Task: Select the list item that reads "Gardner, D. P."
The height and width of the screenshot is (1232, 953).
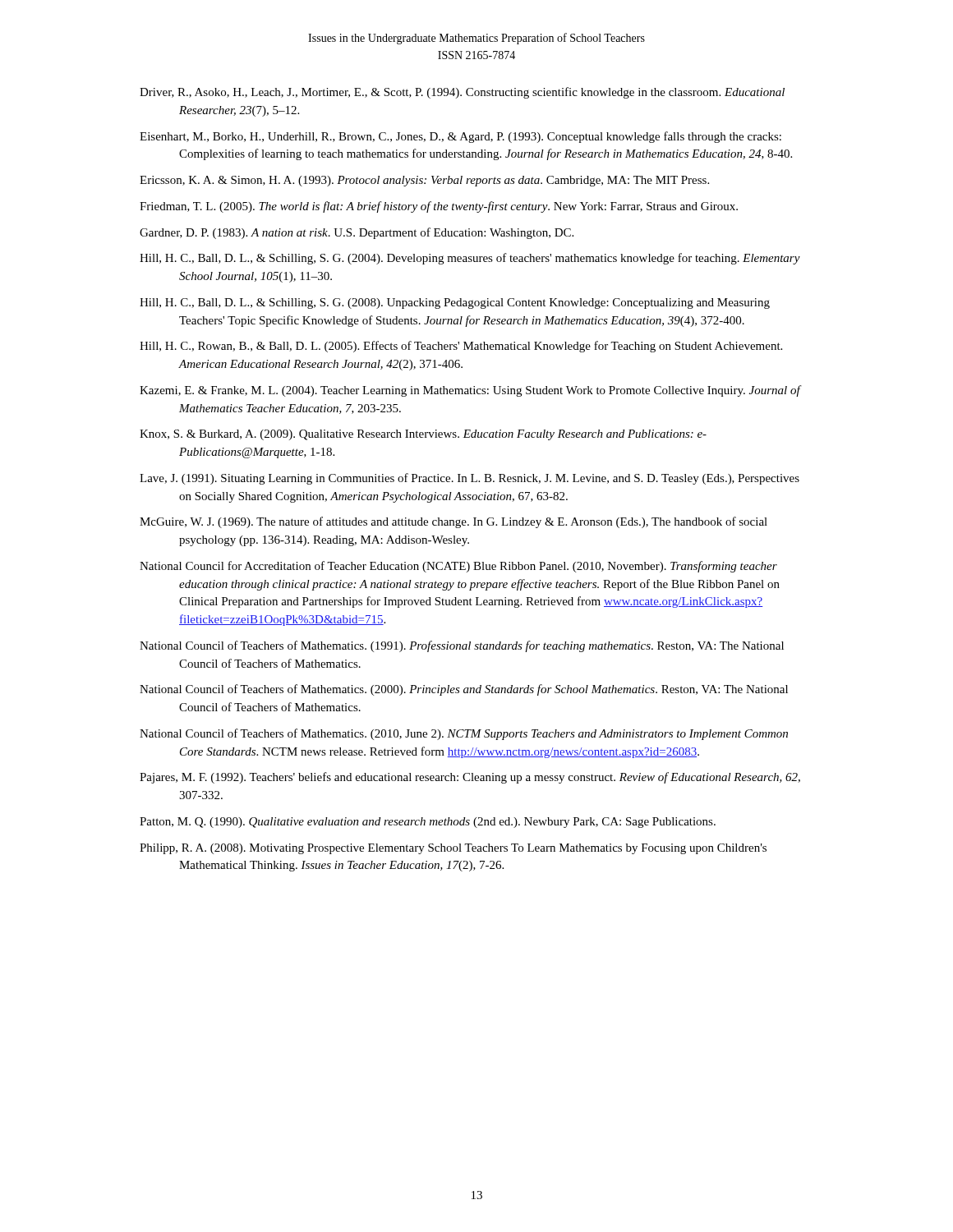Action: click(357, 232)
